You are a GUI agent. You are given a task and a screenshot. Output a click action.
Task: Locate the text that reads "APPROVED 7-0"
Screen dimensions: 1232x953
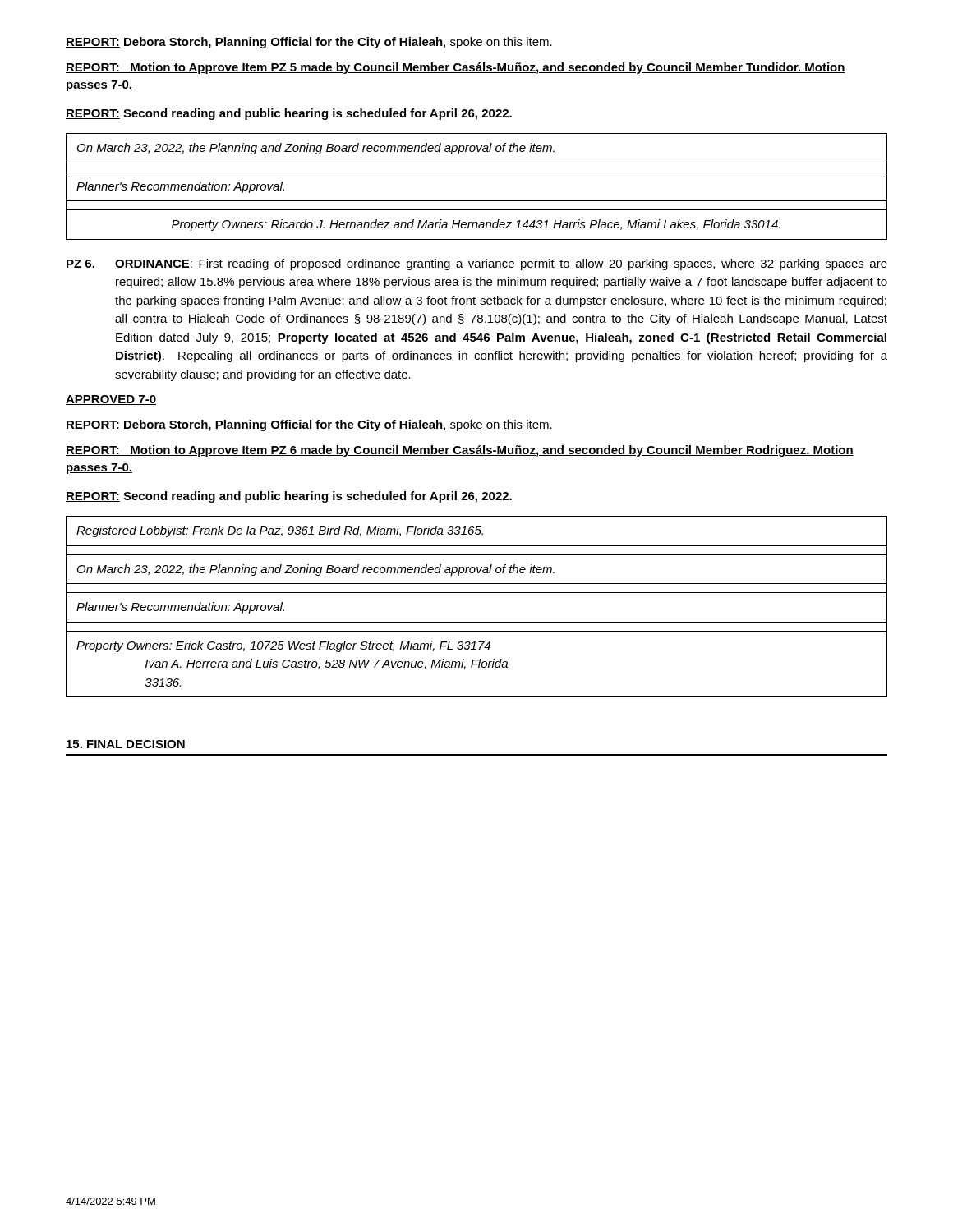pos(111,399)
